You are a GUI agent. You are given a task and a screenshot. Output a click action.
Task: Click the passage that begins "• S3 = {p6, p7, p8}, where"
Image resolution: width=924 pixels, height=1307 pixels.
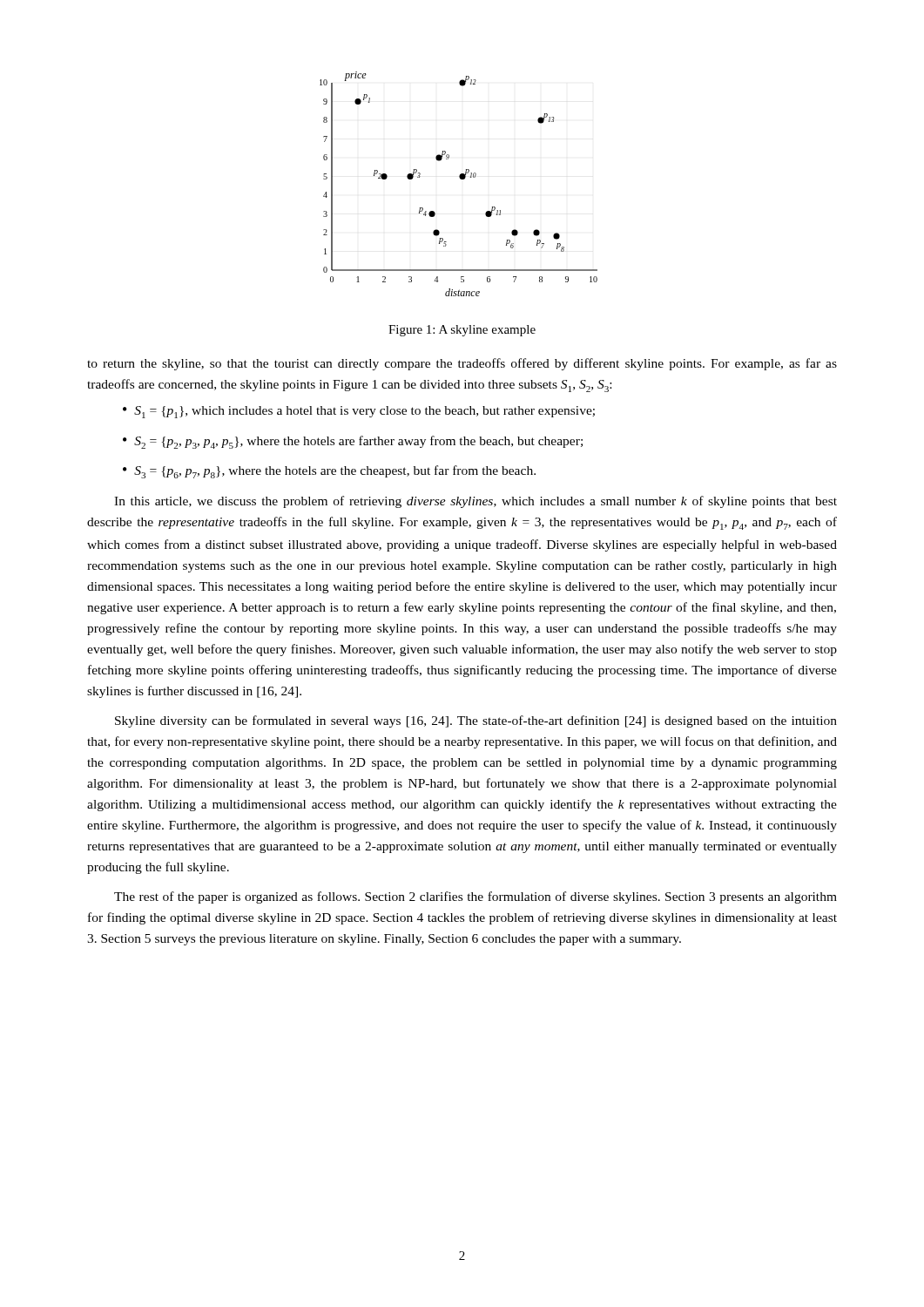pos(329,472)
